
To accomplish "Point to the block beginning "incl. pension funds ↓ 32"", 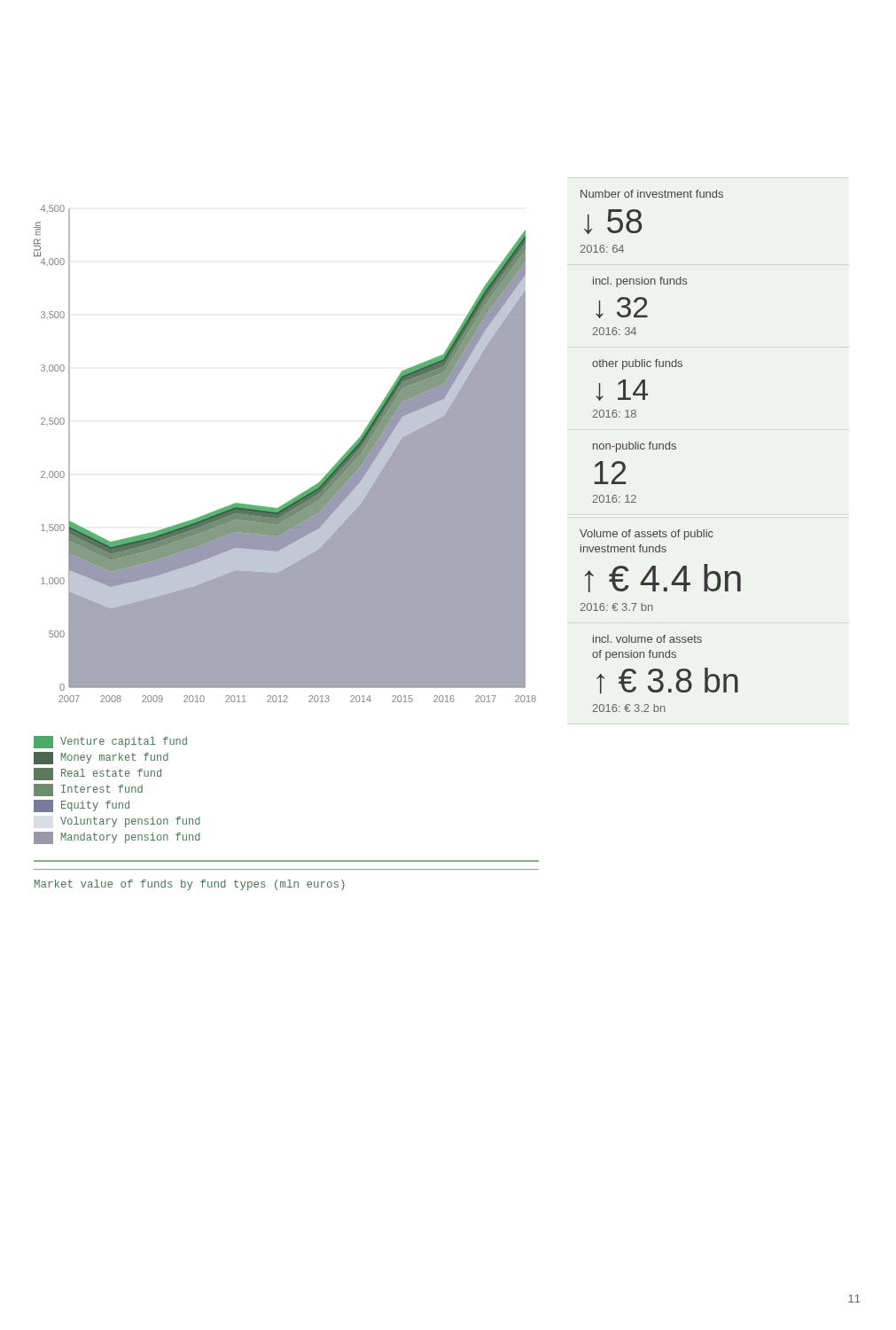I will [x=640, y=282].
